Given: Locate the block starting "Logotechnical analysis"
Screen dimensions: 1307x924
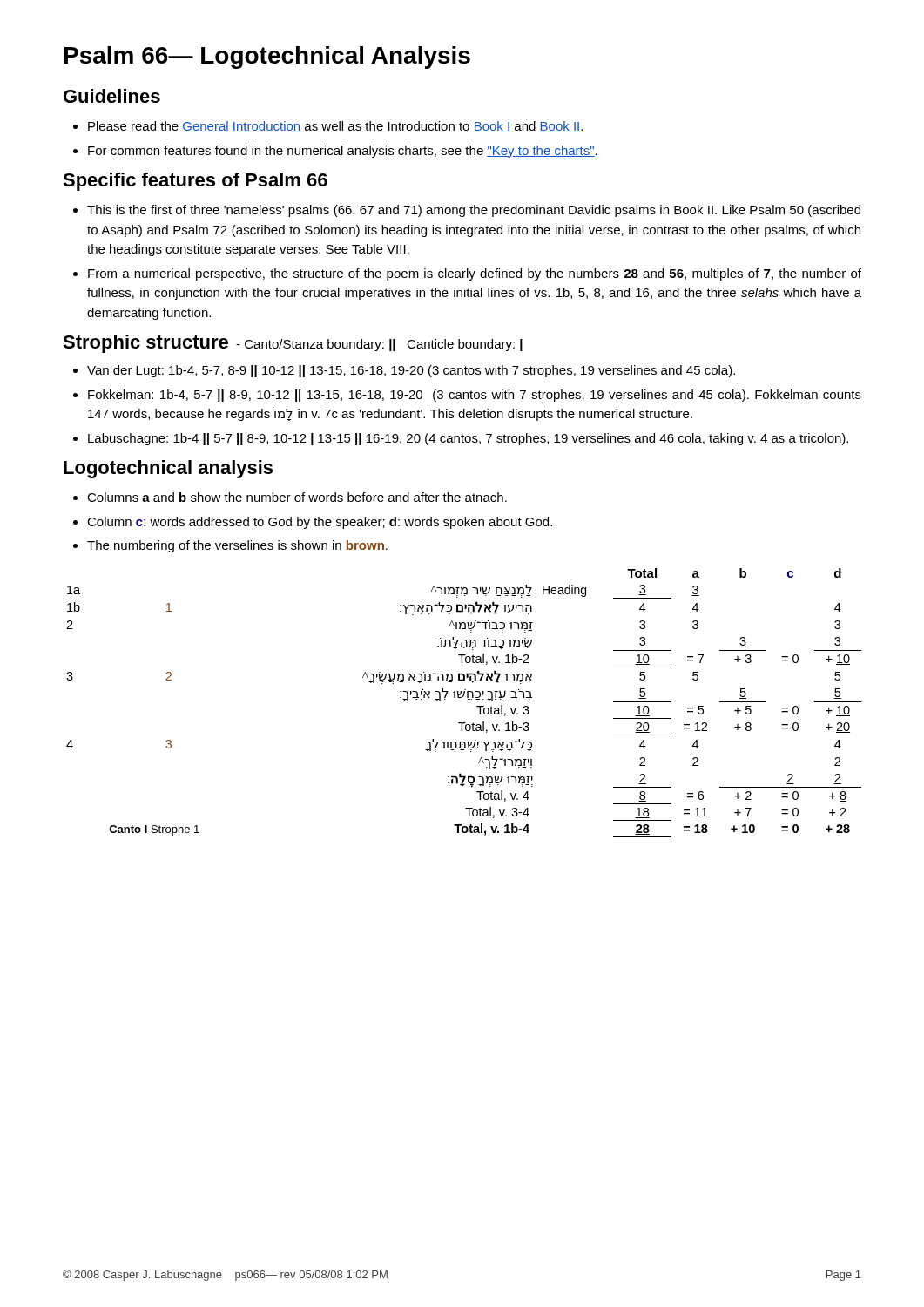Looking at the screenshot, I should click(168, 469).
